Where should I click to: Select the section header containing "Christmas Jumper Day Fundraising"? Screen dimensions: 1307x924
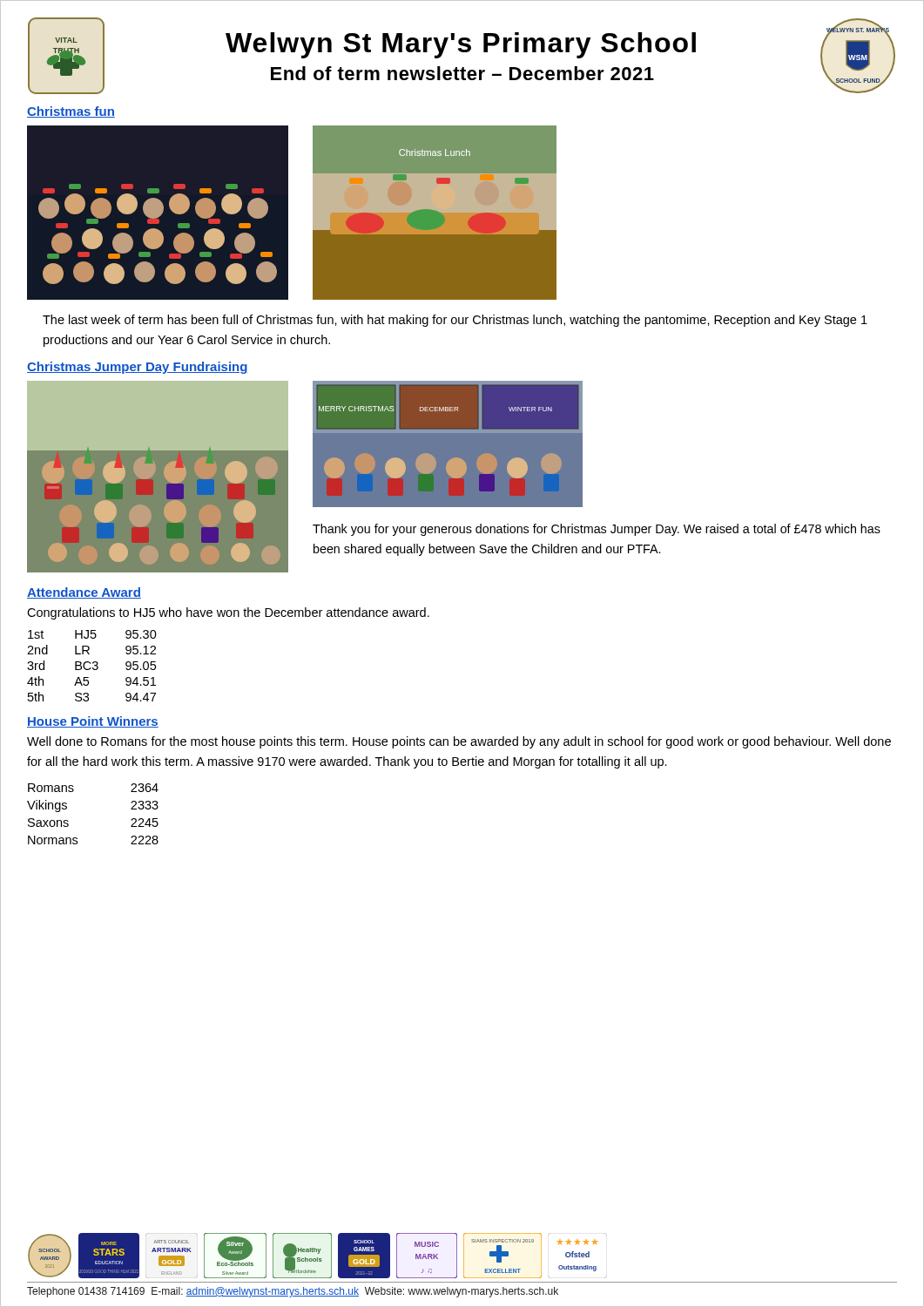pos(137,367)
